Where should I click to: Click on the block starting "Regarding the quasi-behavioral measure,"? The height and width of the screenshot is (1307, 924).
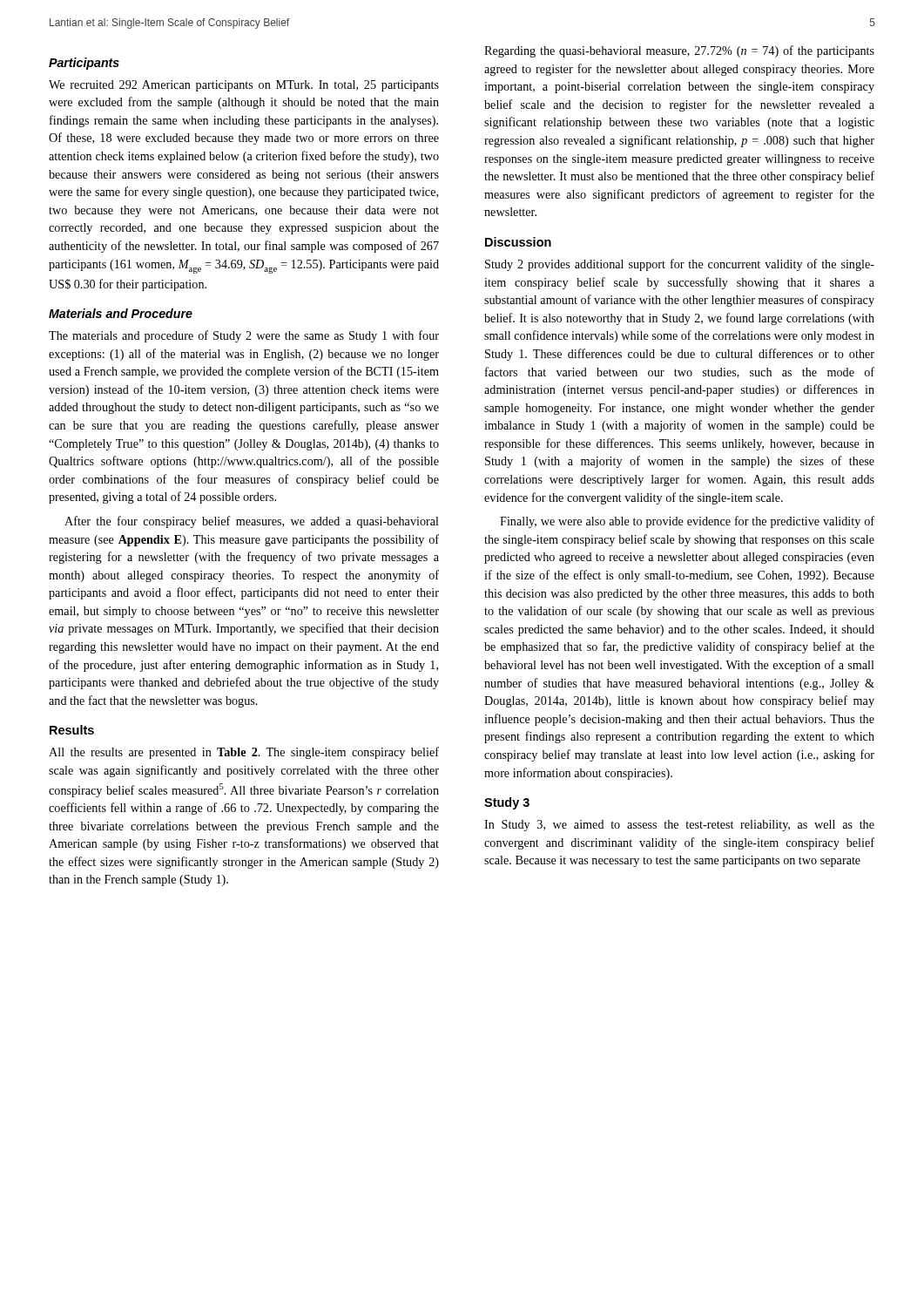pos(679,132)
